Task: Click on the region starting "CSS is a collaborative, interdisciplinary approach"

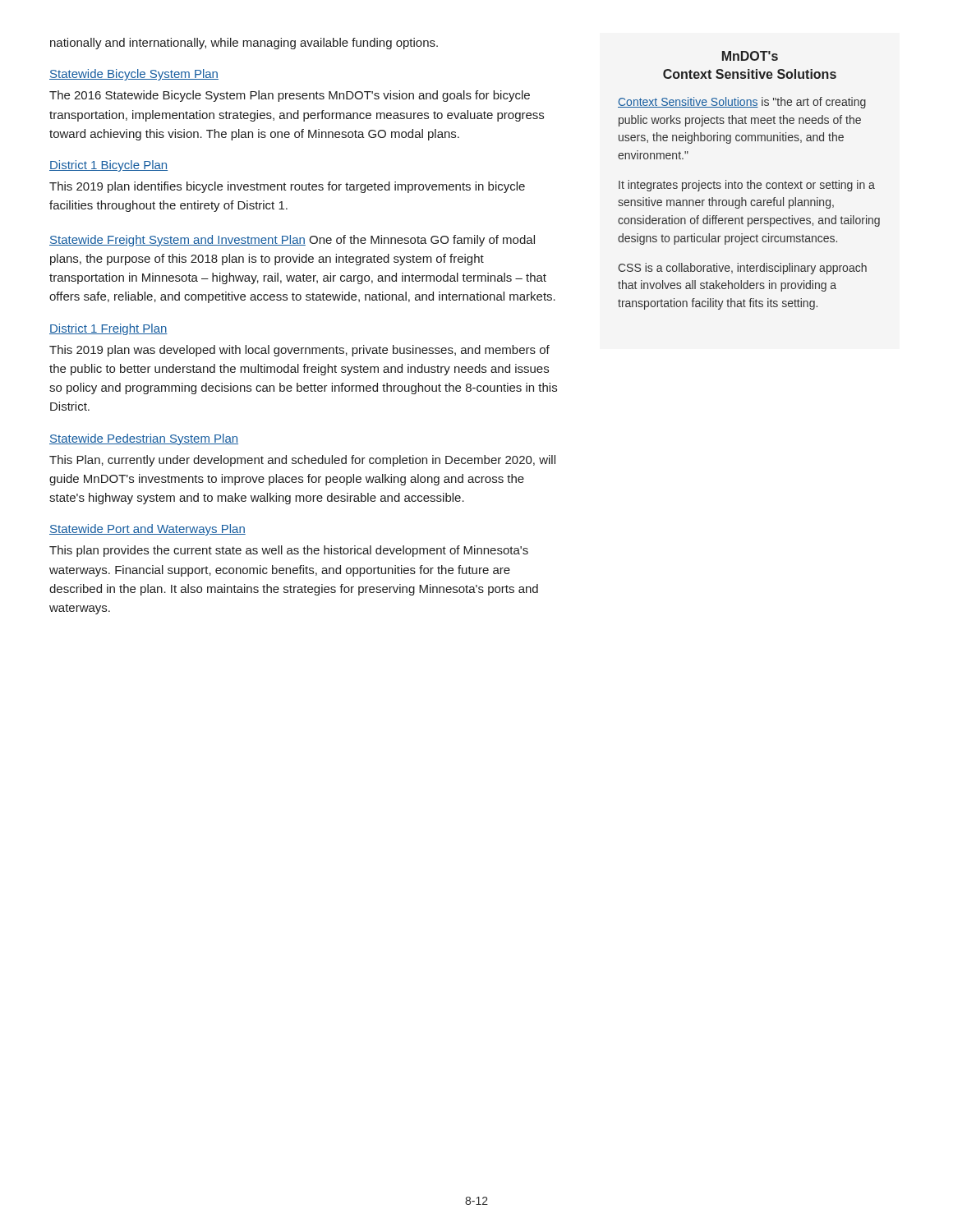Action: (750, 286)
